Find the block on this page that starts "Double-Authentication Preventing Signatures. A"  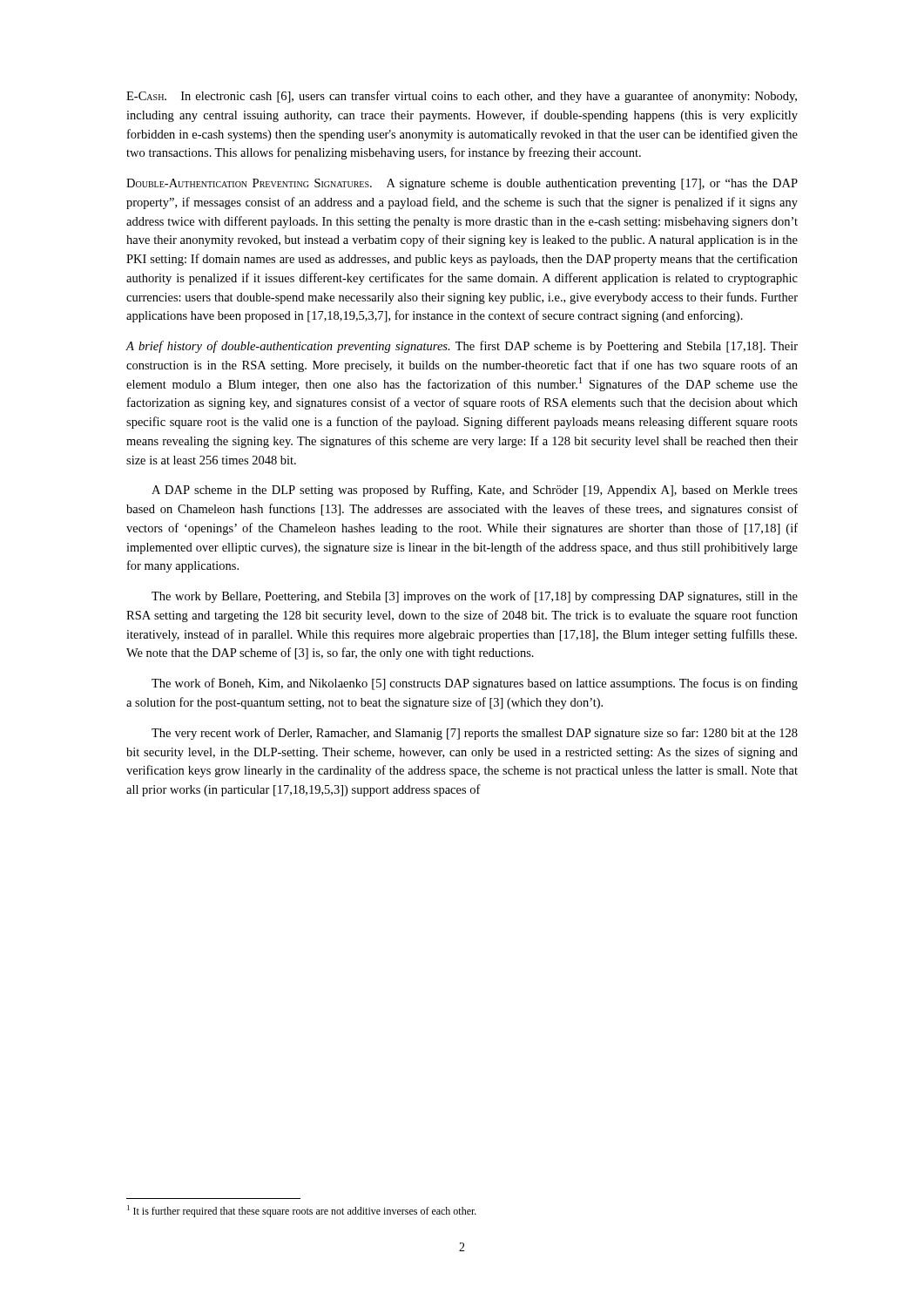(x=462, y=250)
